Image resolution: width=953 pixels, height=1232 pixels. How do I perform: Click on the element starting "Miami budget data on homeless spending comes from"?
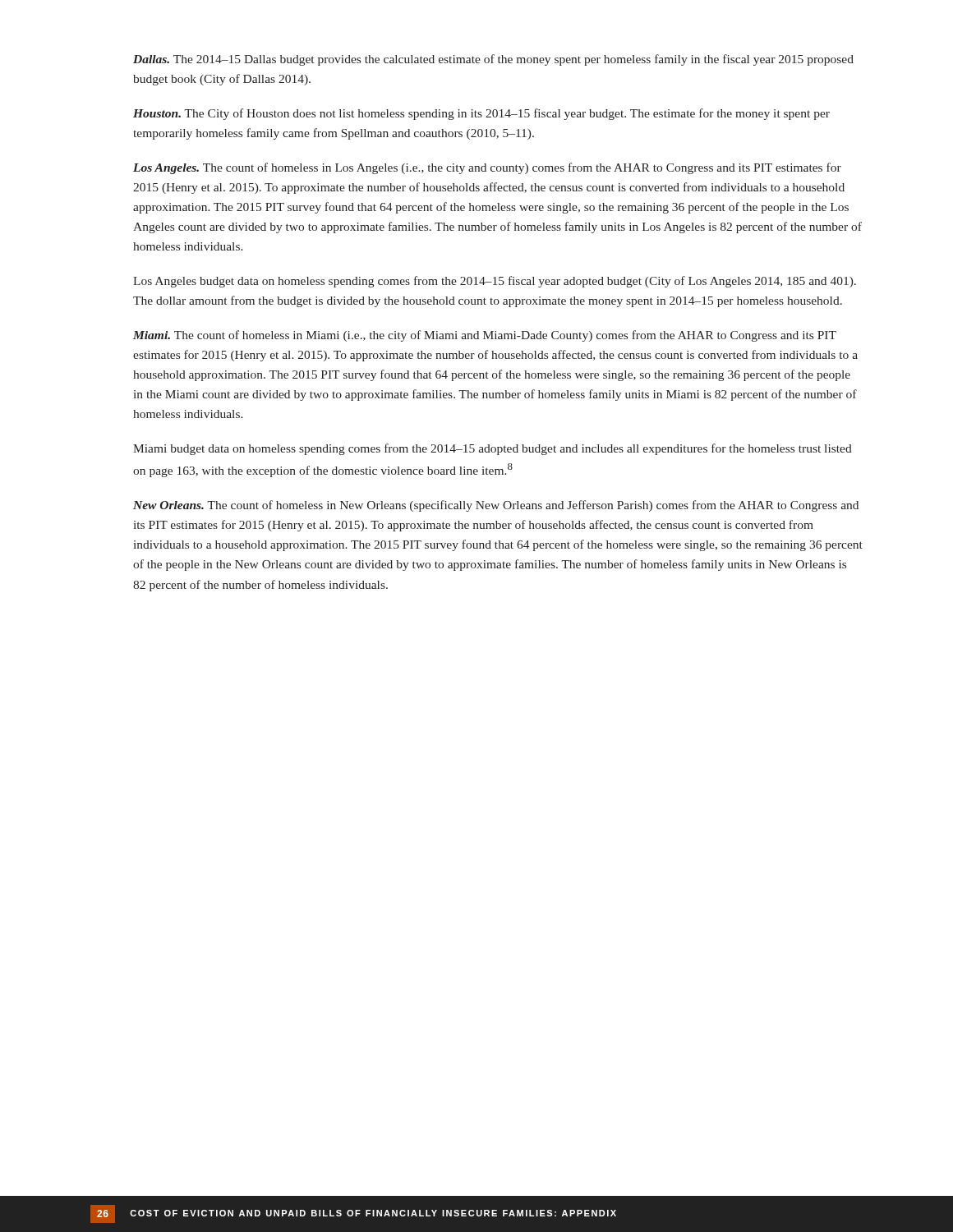[x=476, y=460]
